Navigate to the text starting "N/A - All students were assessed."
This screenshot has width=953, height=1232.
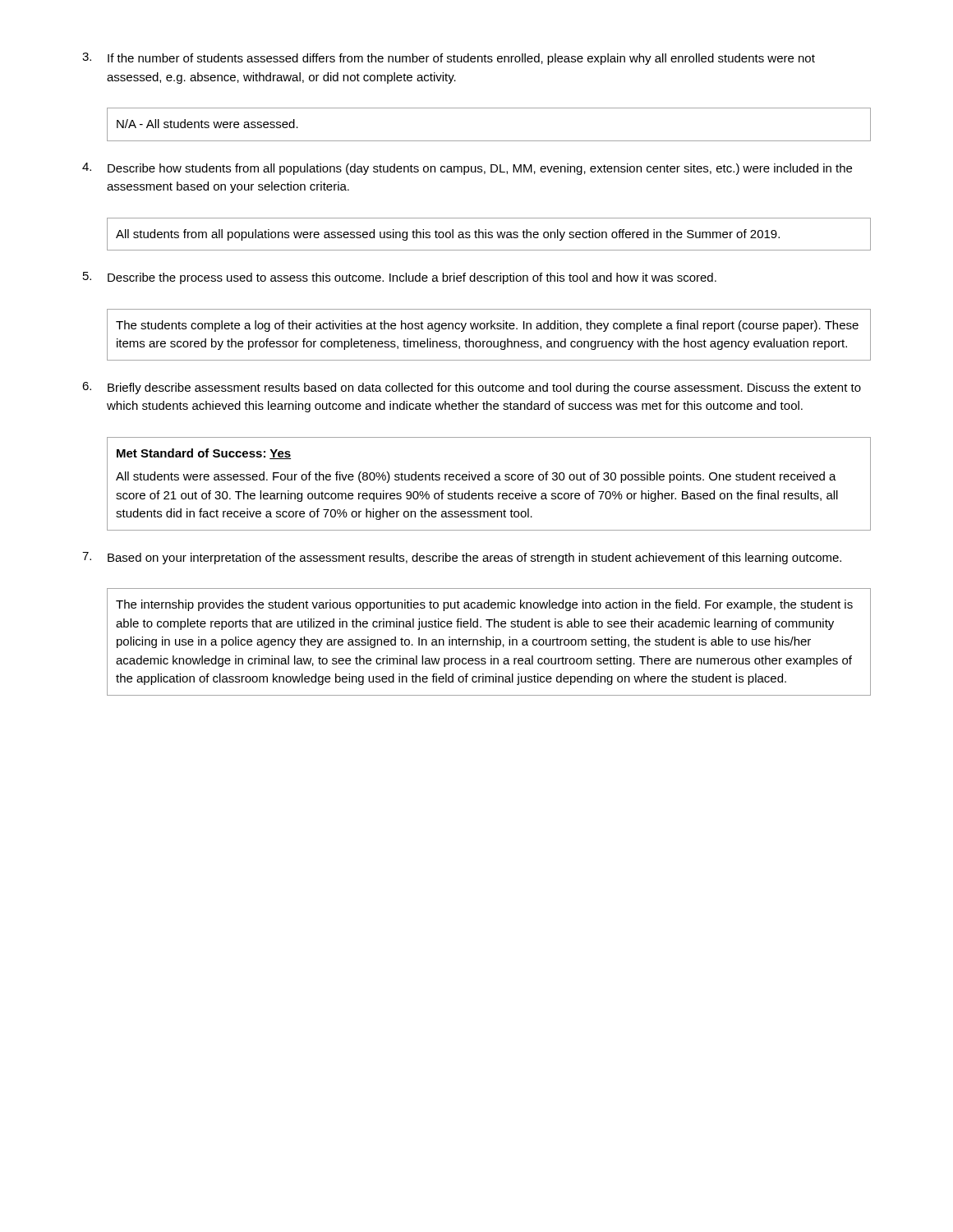(207, 124)
